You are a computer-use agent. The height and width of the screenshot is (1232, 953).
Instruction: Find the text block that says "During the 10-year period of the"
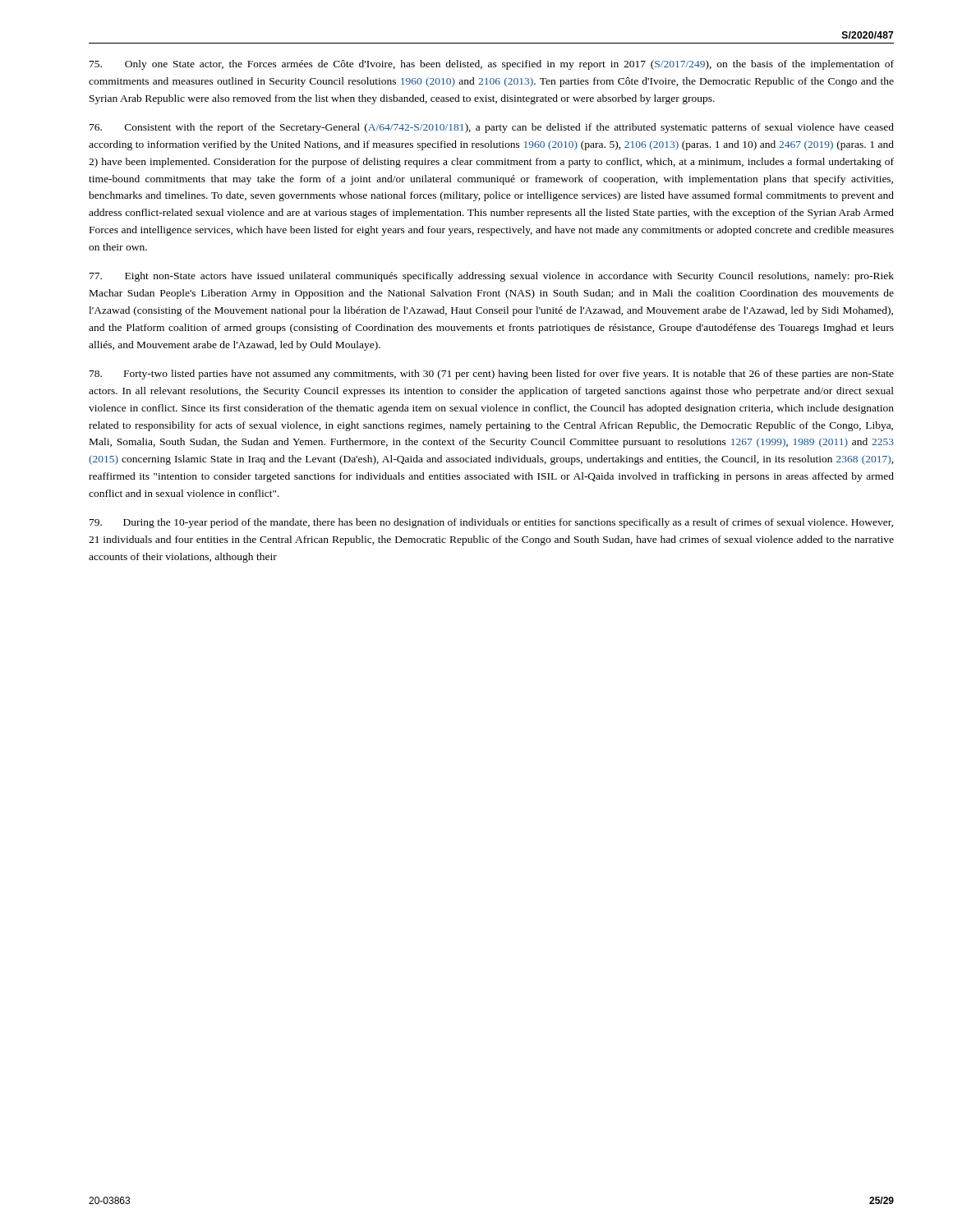(491, 538)
